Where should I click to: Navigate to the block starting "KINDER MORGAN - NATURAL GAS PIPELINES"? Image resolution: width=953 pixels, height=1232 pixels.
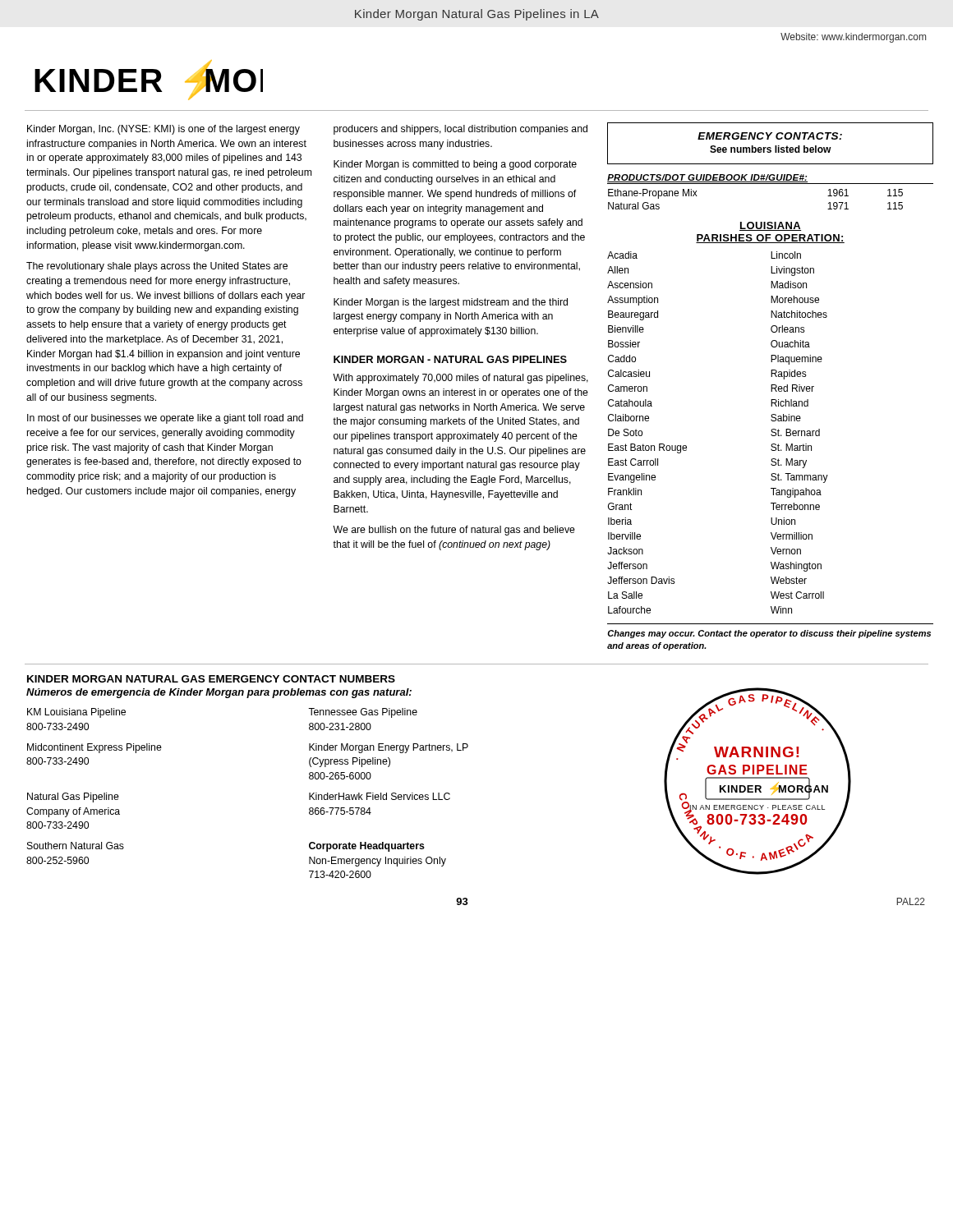[450, 360]
